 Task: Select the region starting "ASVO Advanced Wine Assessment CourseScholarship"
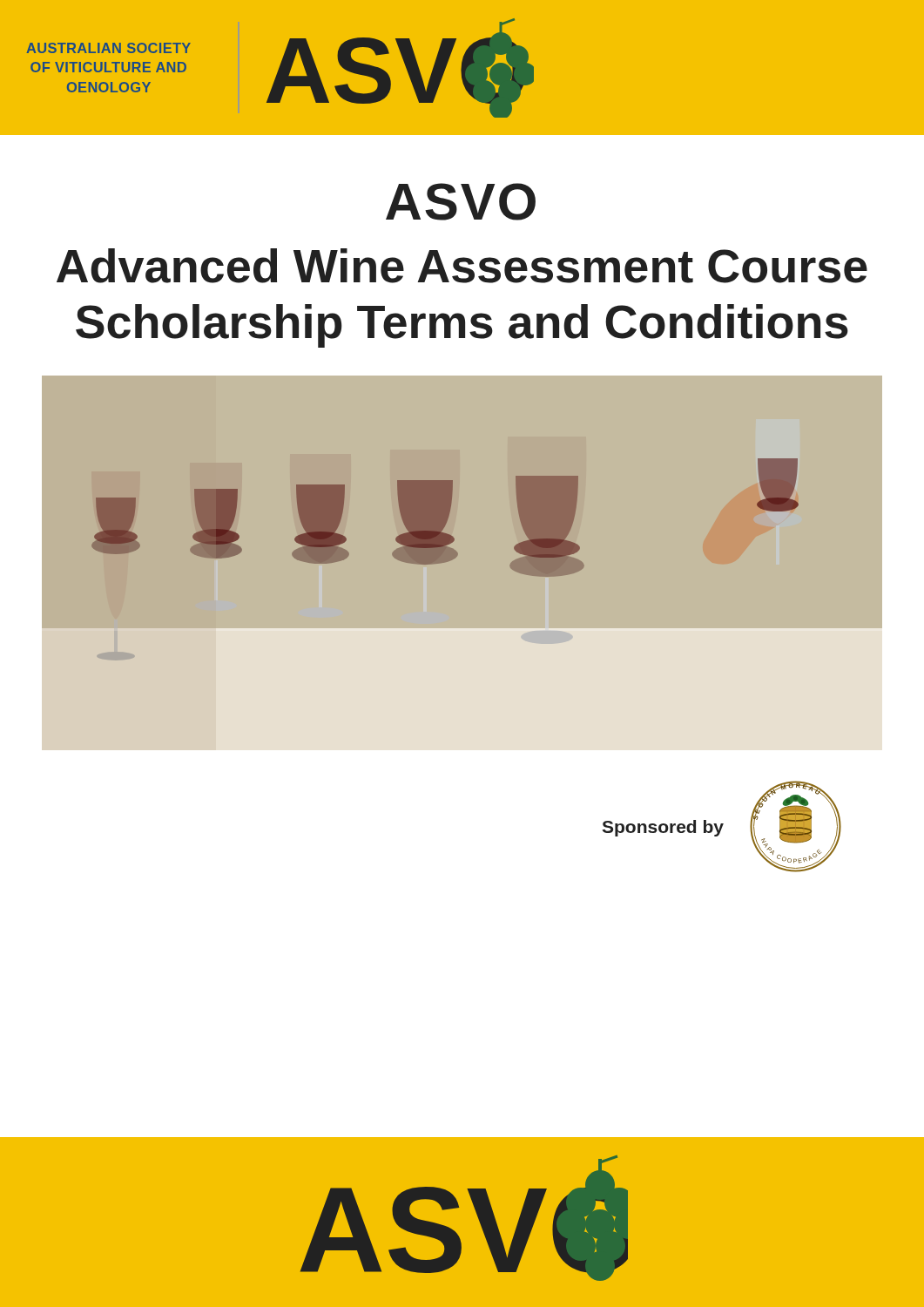point(462,261)
